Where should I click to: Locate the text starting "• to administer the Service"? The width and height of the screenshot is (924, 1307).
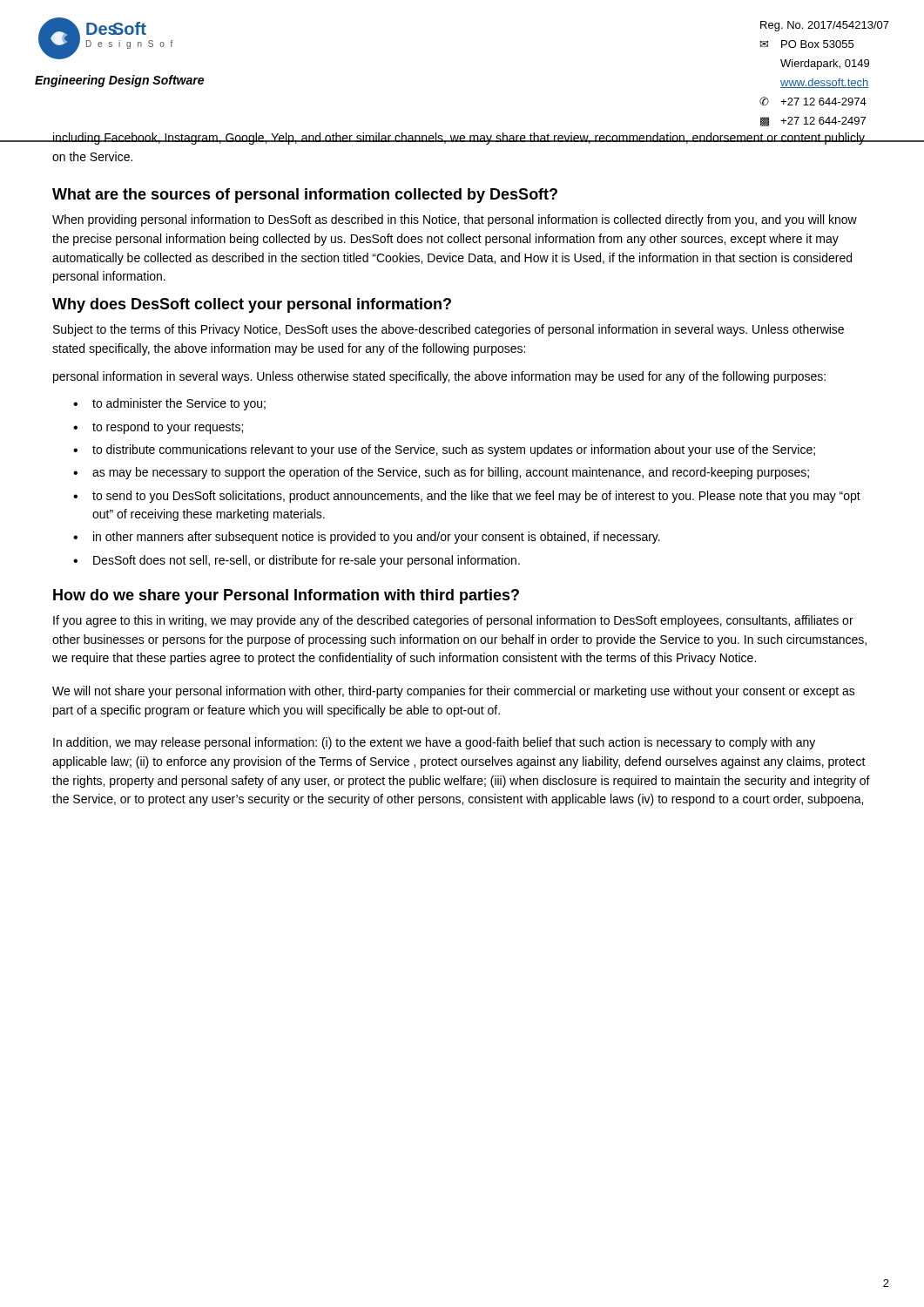pyautogui.click(x=169, y=404)
